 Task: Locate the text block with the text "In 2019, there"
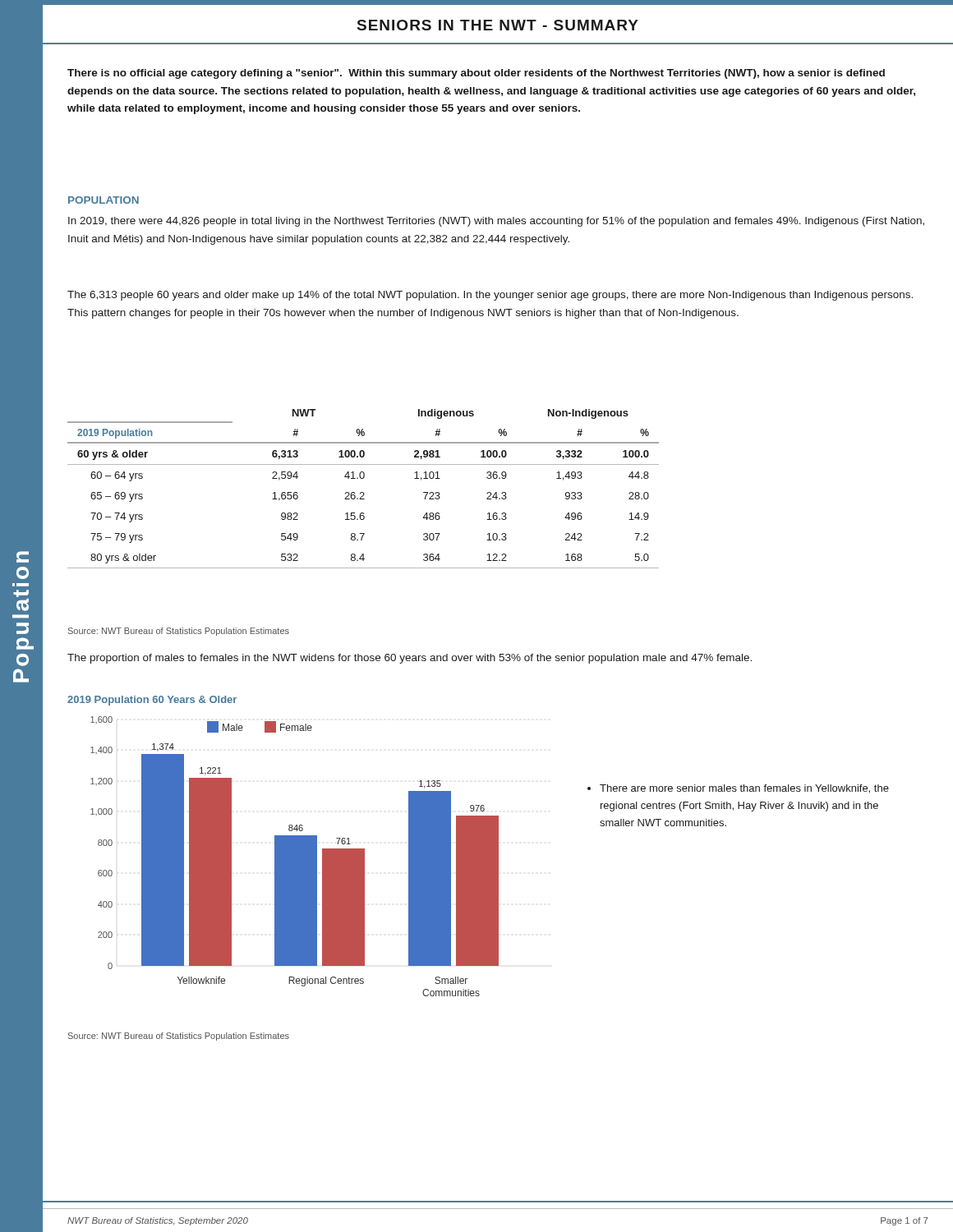[498, 230]
